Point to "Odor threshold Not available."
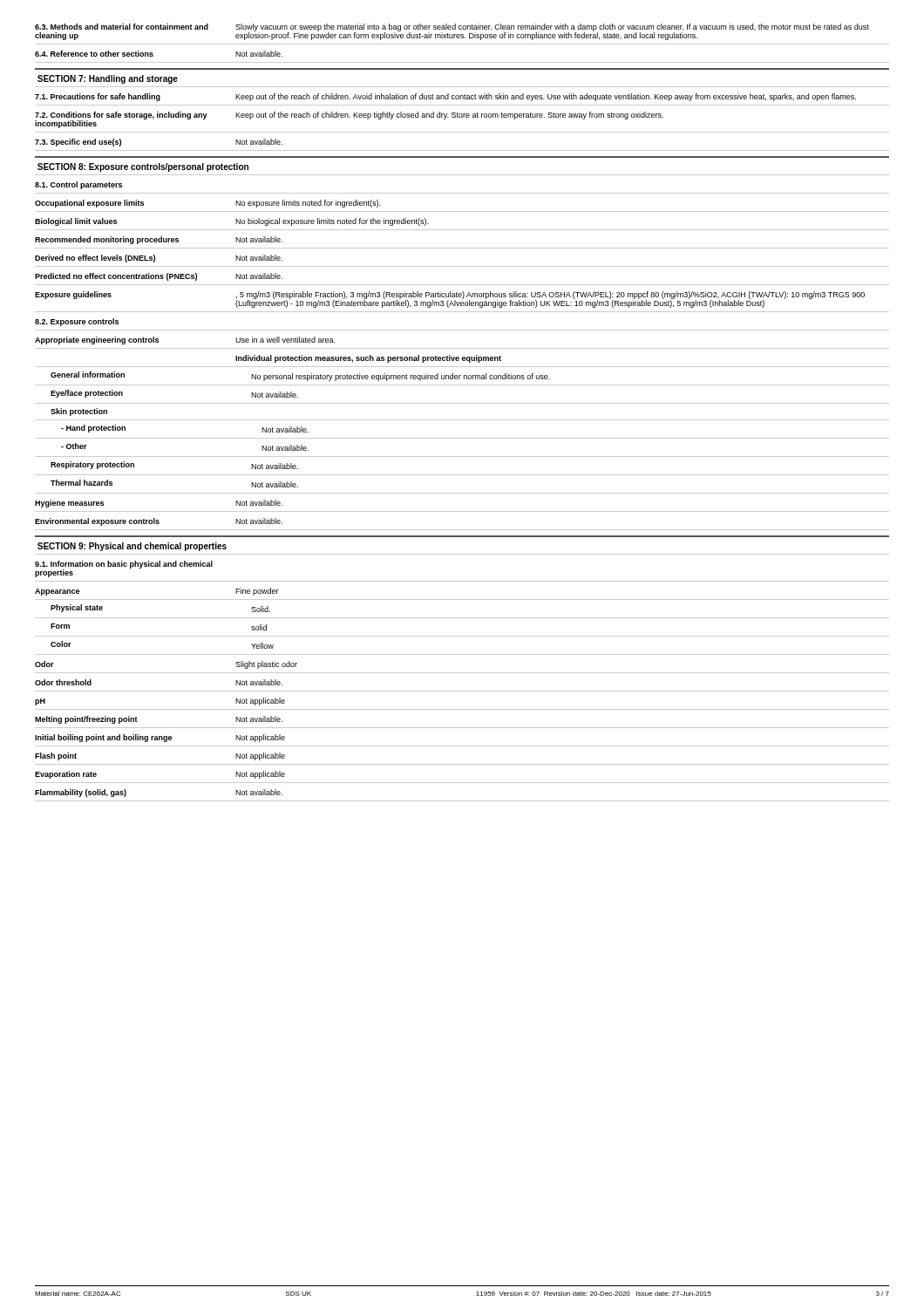 (x=462, y=682)
